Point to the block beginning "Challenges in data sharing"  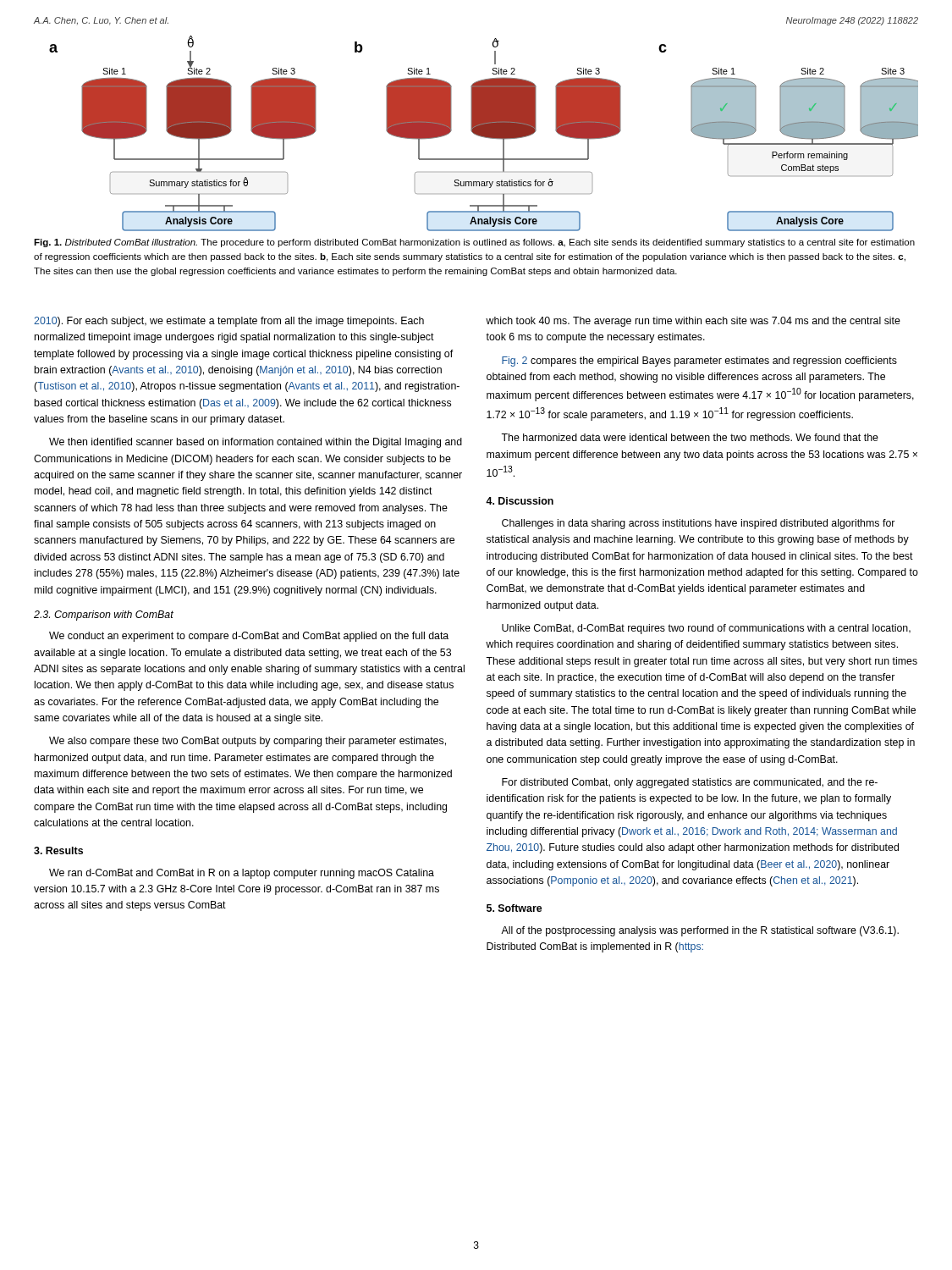702,564
